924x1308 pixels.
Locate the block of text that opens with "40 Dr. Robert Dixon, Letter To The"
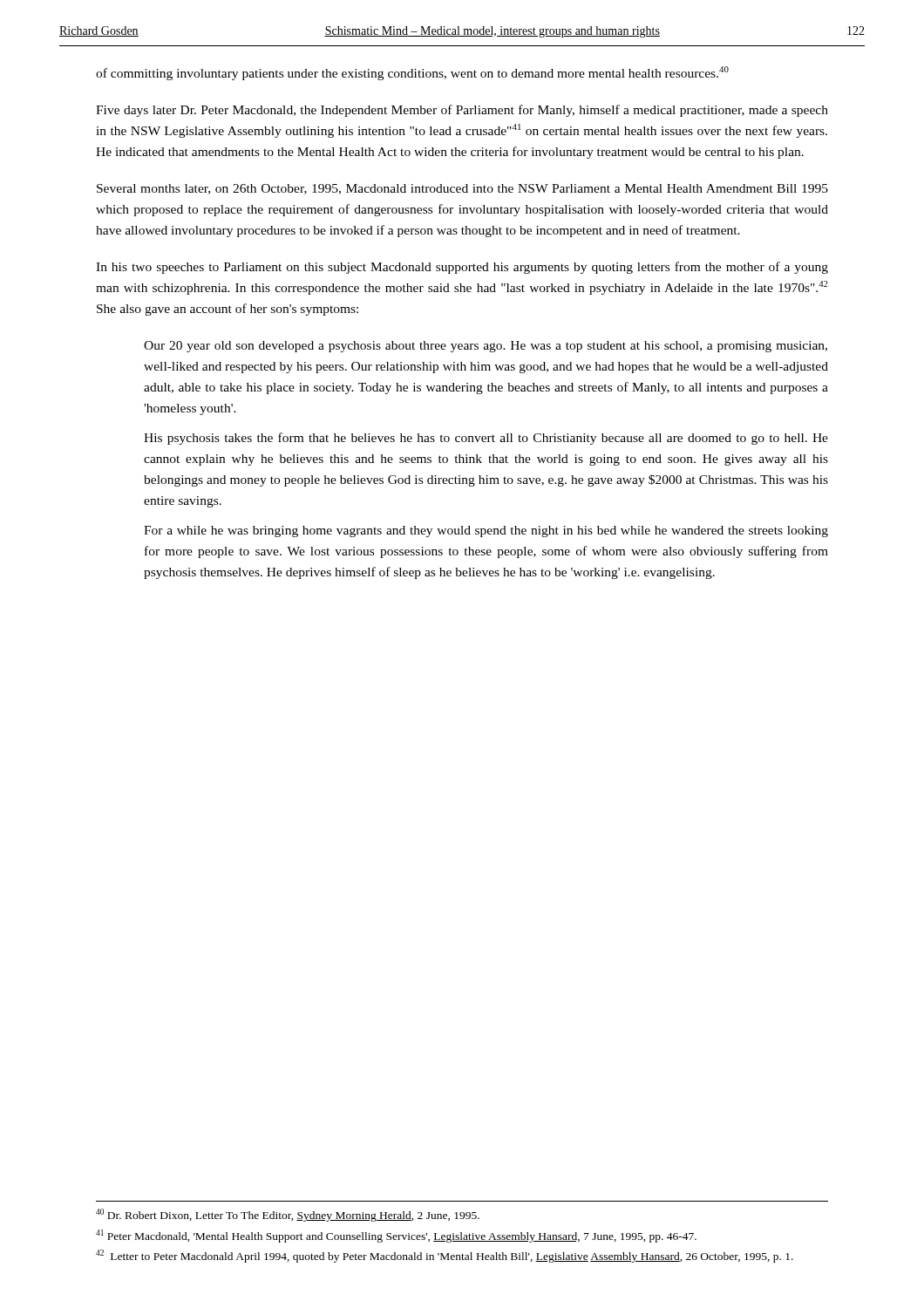[462, 1216]
